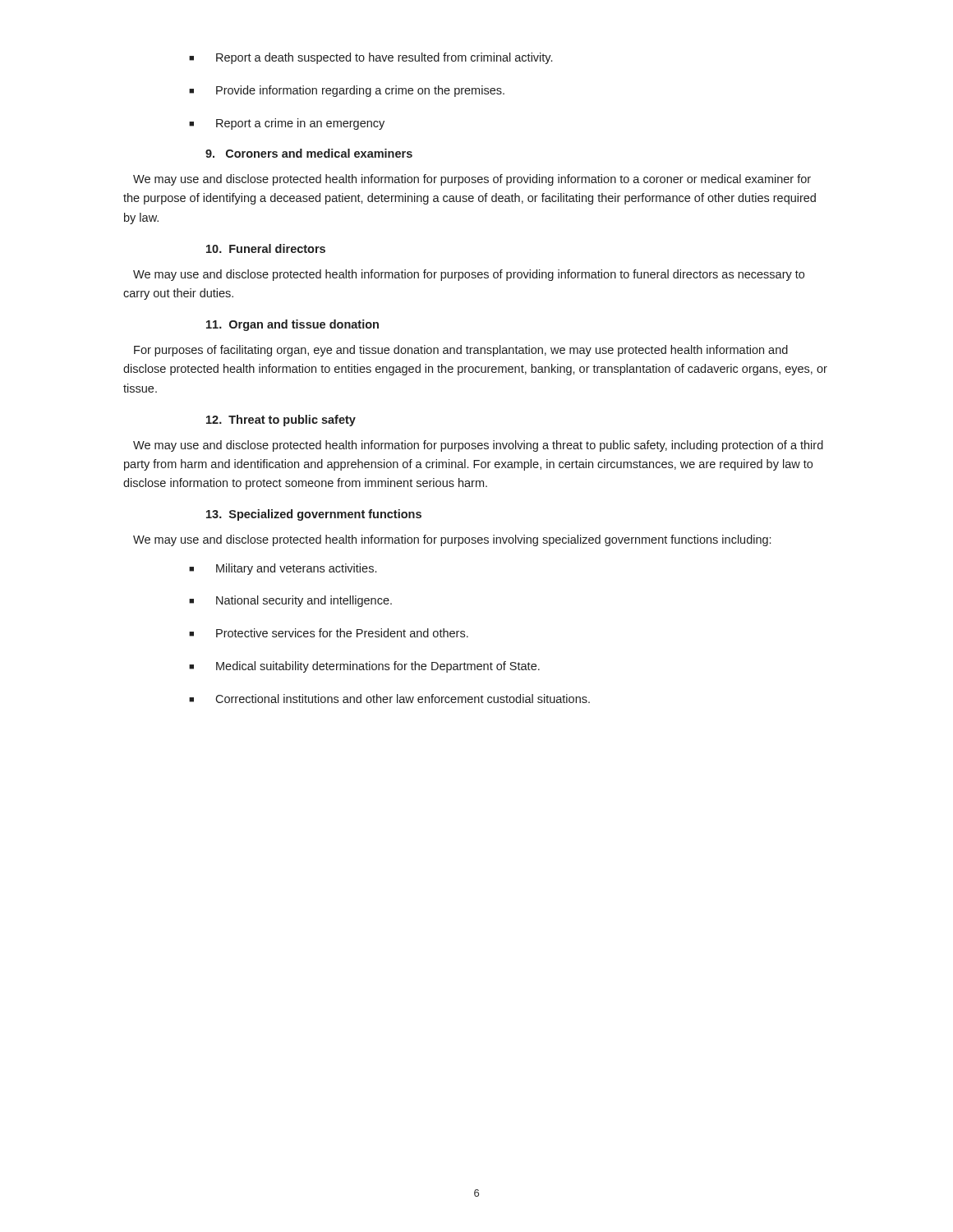The width and height of the screenshot is (953, 1232).
Task: Click on the region starting "9. Coroners and medical"
Action: coord(309,154)
